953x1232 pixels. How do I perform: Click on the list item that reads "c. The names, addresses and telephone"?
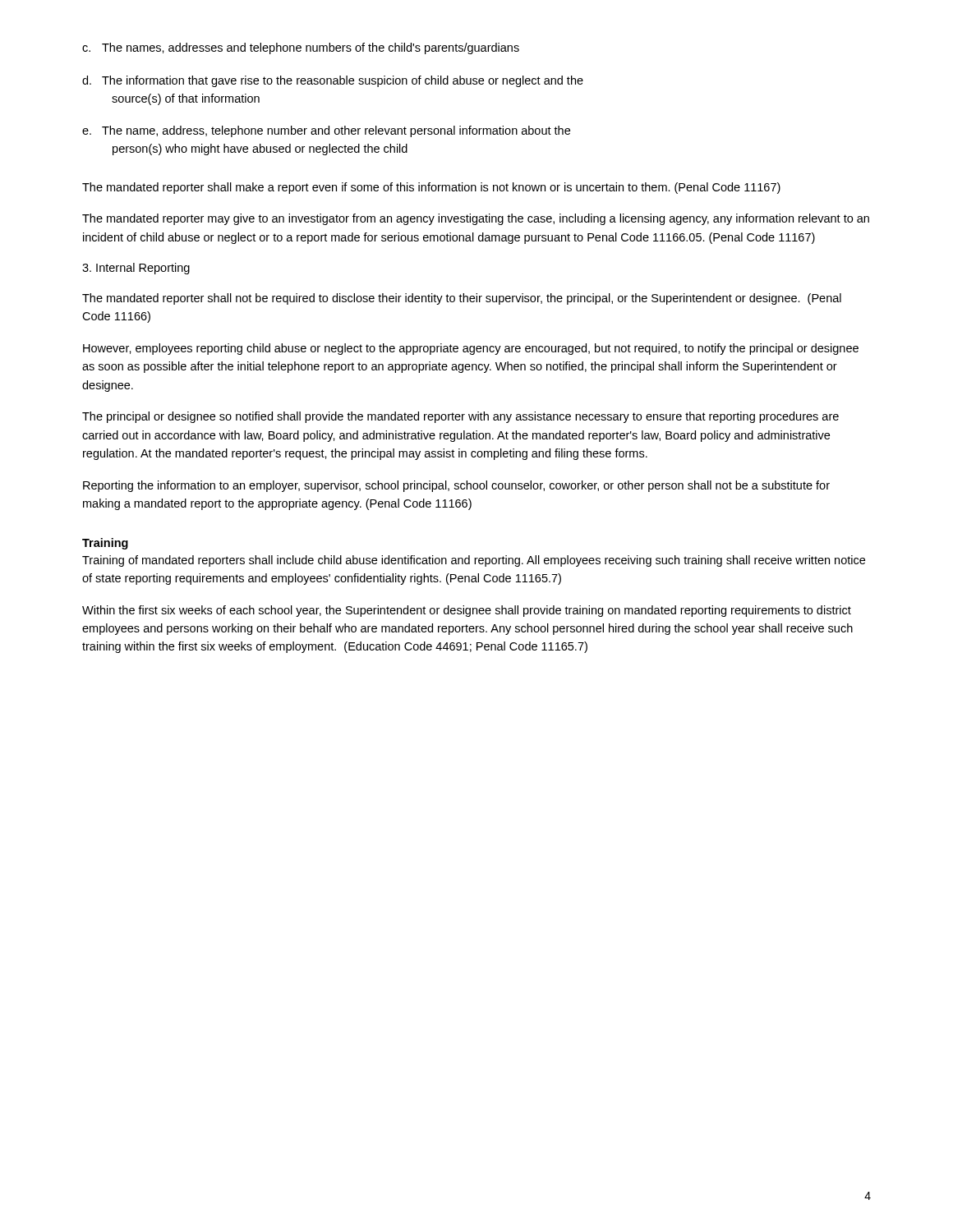coord(476,48)
